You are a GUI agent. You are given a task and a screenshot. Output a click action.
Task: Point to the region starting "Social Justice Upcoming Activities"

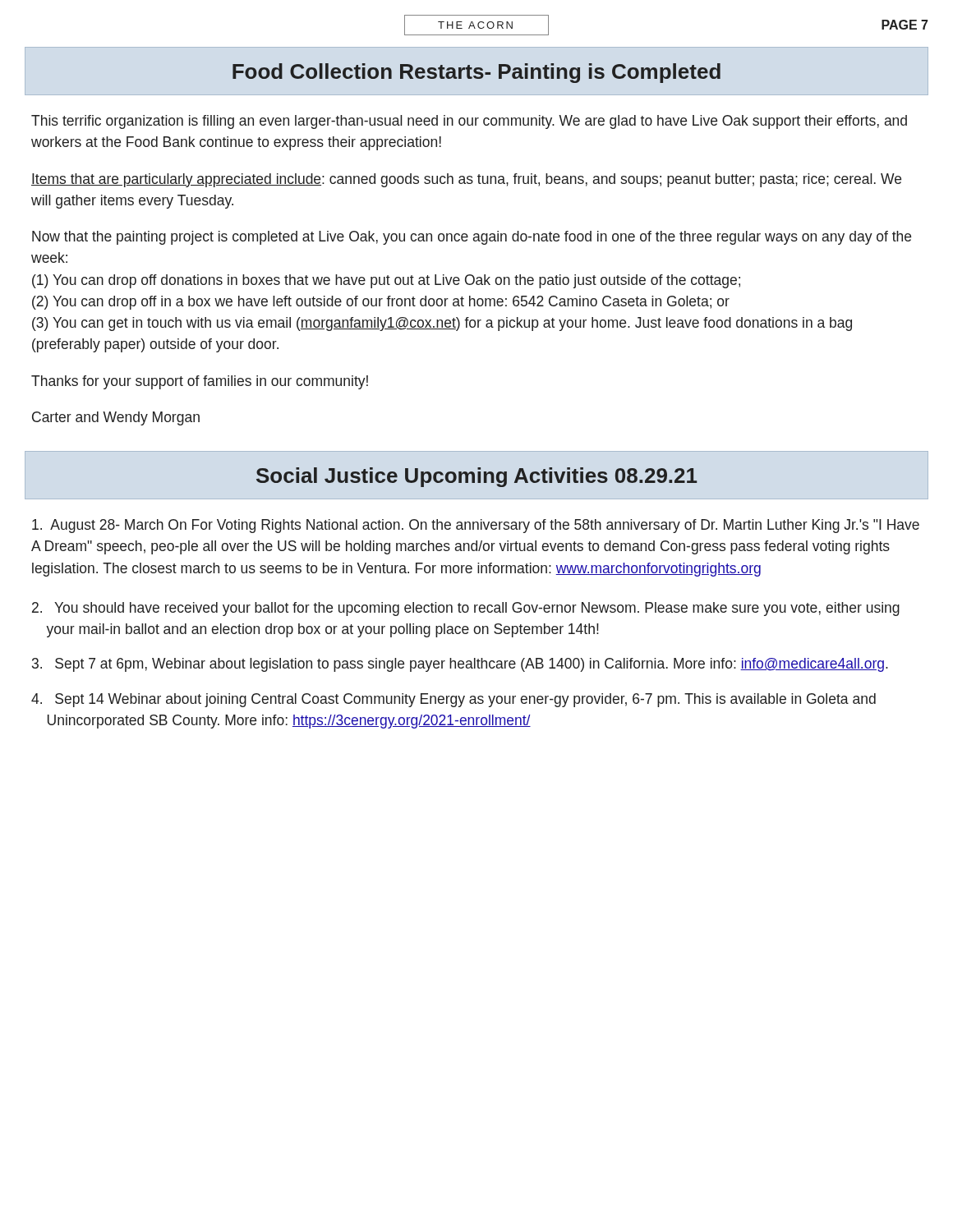pyautogui.click(x=476, y=476)
